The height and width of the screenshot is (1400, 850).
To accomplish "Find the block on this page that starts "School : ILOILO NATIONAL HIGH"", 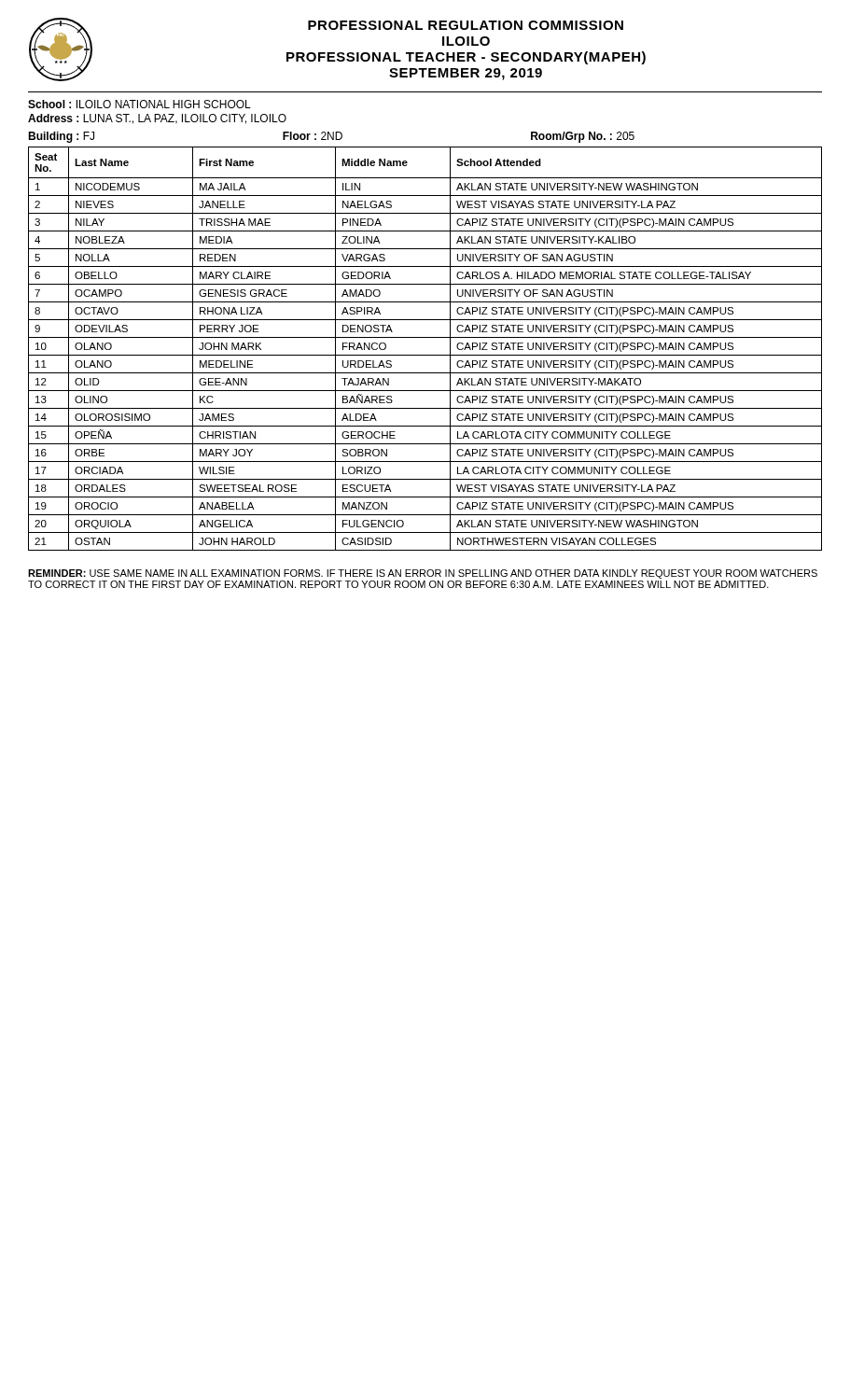I will (x=139, y=105).
